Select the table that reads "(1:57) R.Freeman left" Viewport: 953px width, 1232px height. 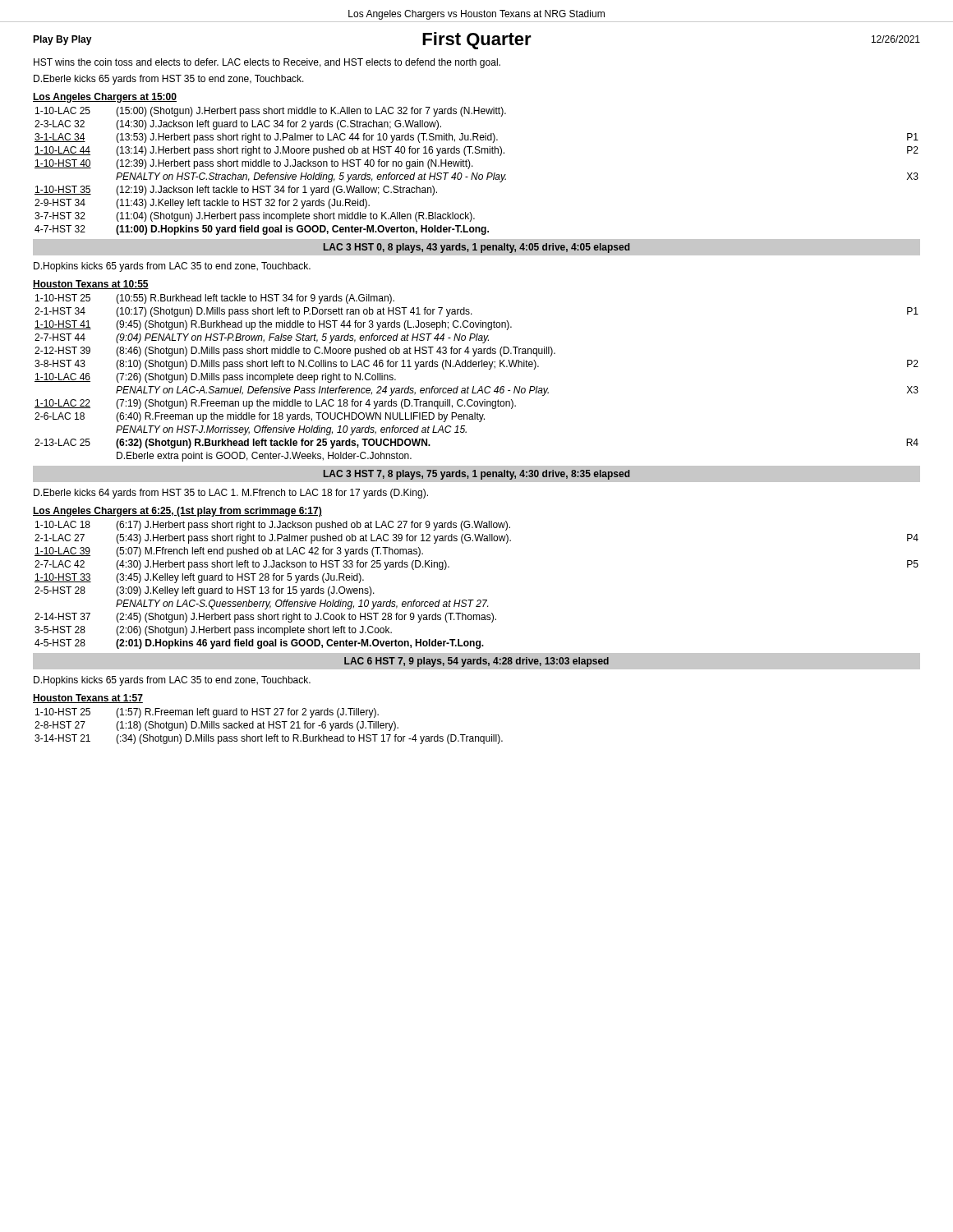point(476,725)
